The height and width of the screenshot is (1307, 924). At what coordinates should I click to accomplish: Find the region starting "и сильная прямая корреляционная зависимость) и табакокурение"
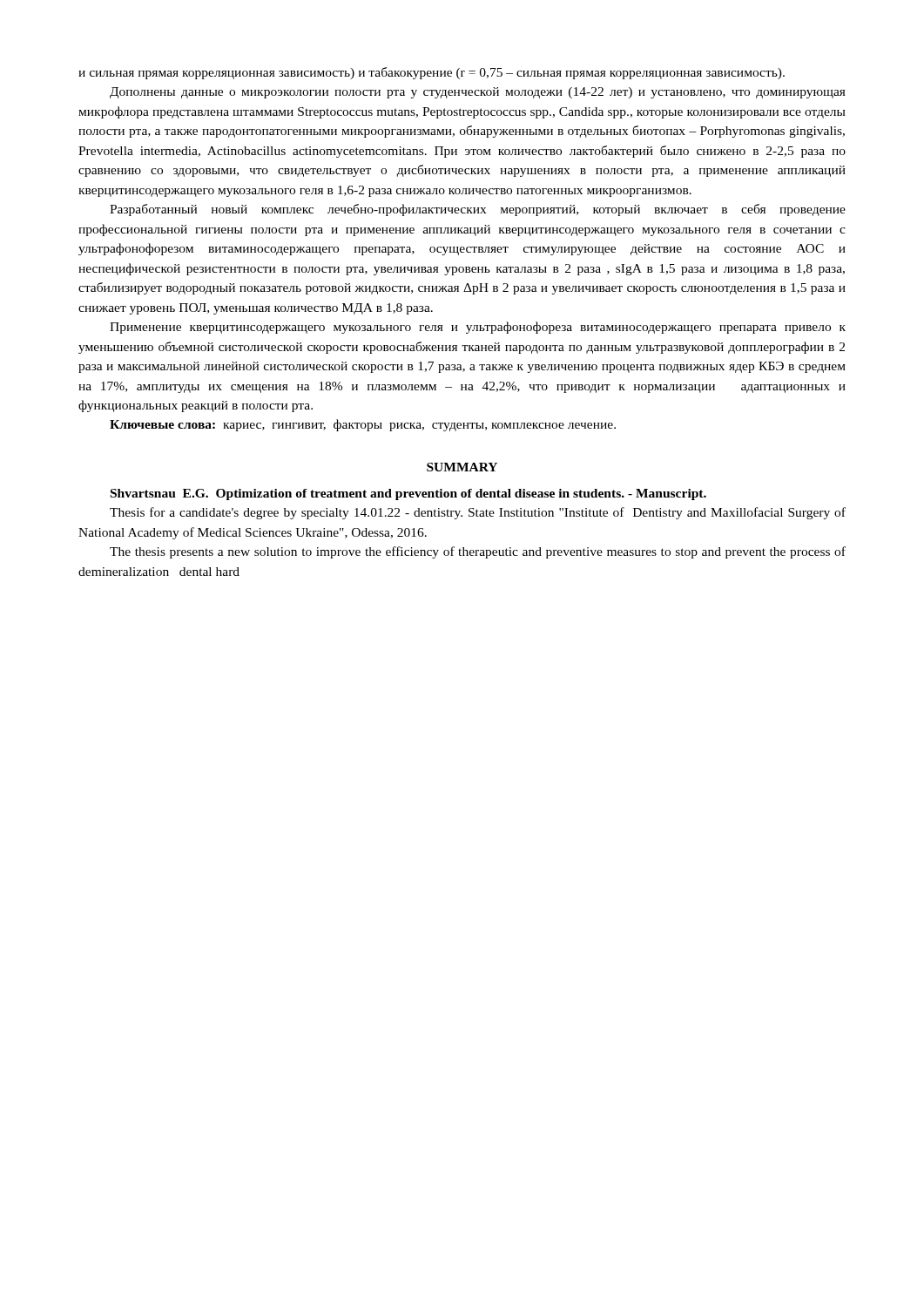pyautogui.click(x=462, y=73)
